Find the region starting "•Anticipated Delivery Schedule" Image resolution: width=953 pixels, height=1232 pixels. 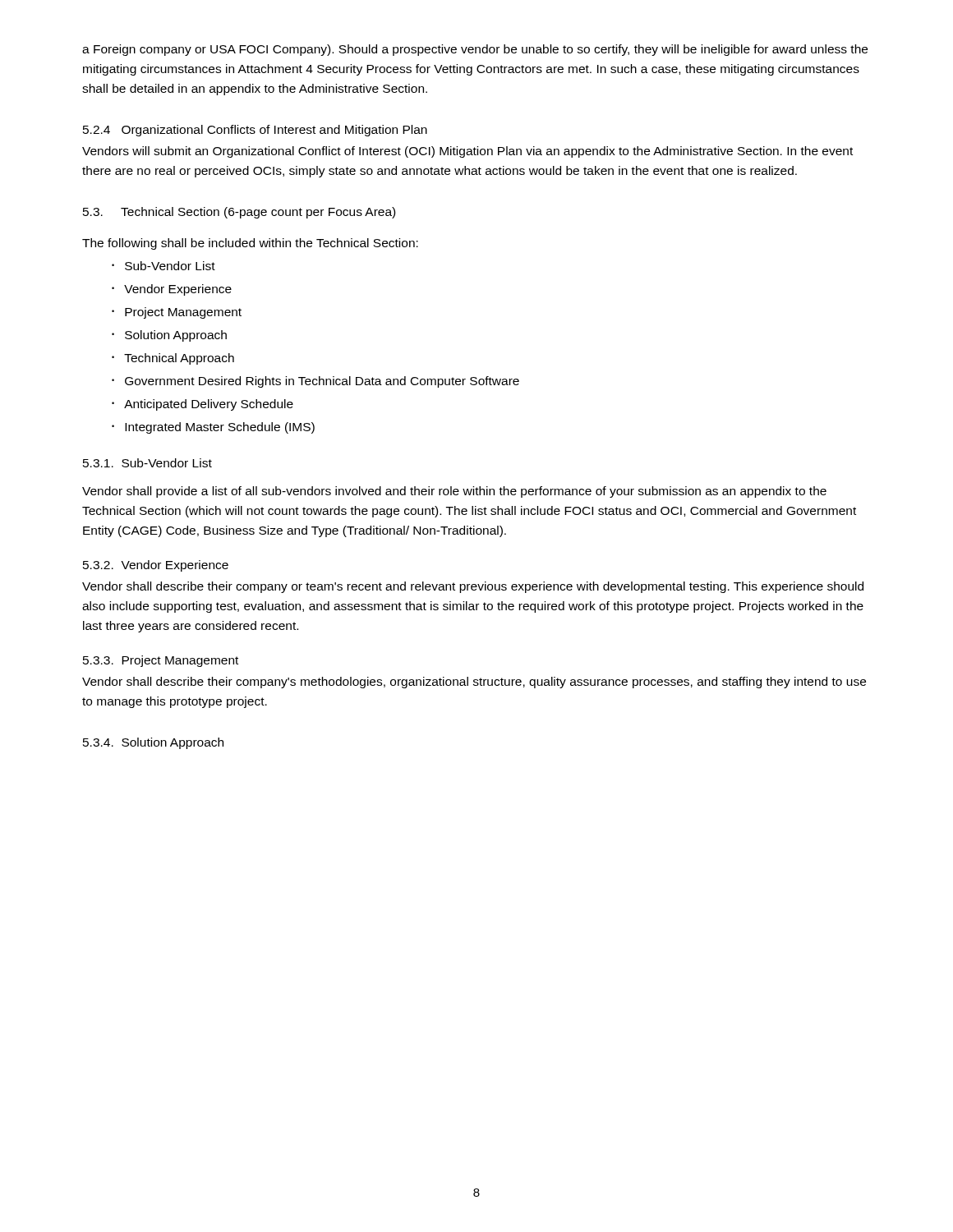[203, 404]
